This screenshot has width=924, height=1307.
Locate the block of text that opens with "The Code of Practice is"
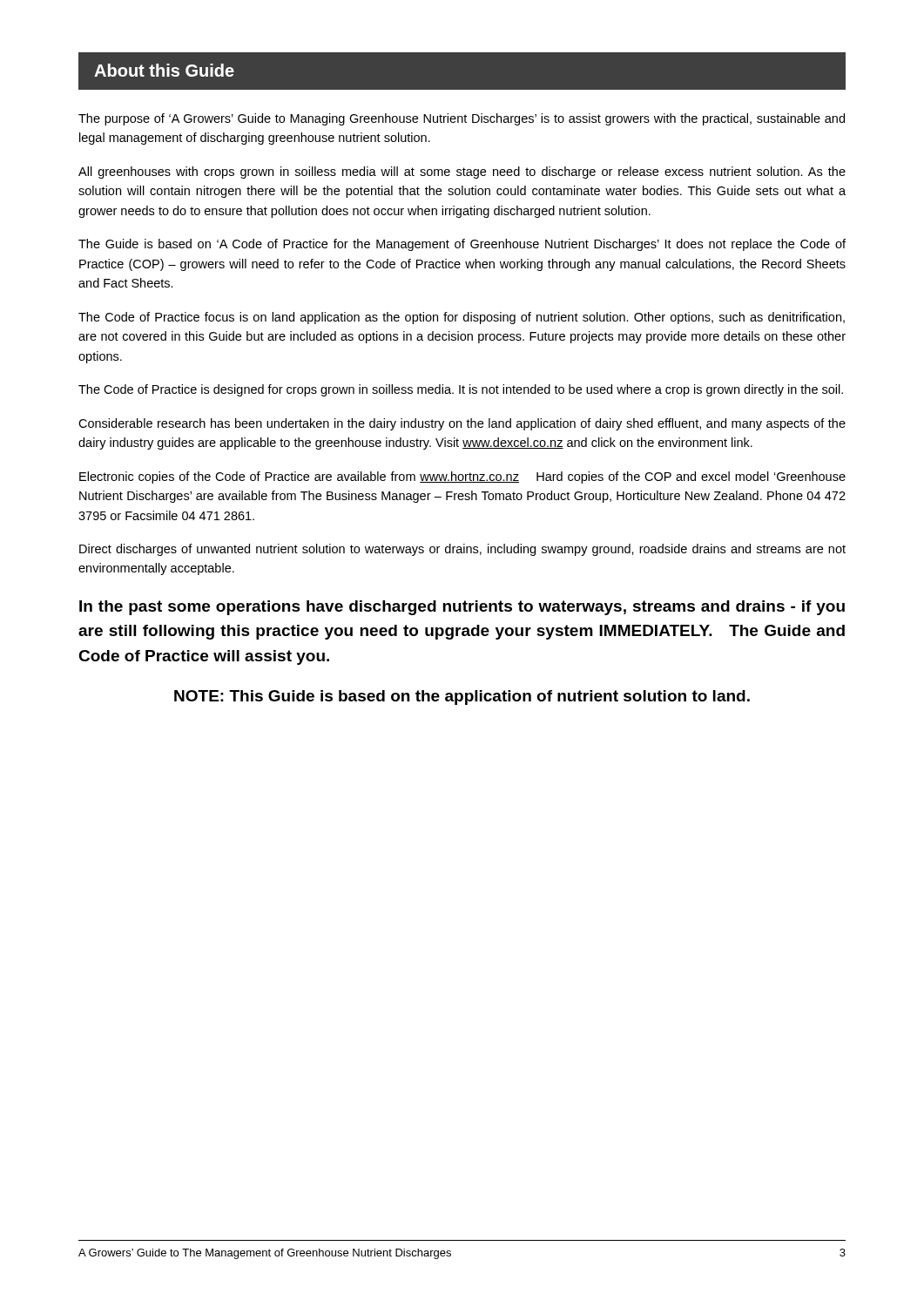[461, 390]
